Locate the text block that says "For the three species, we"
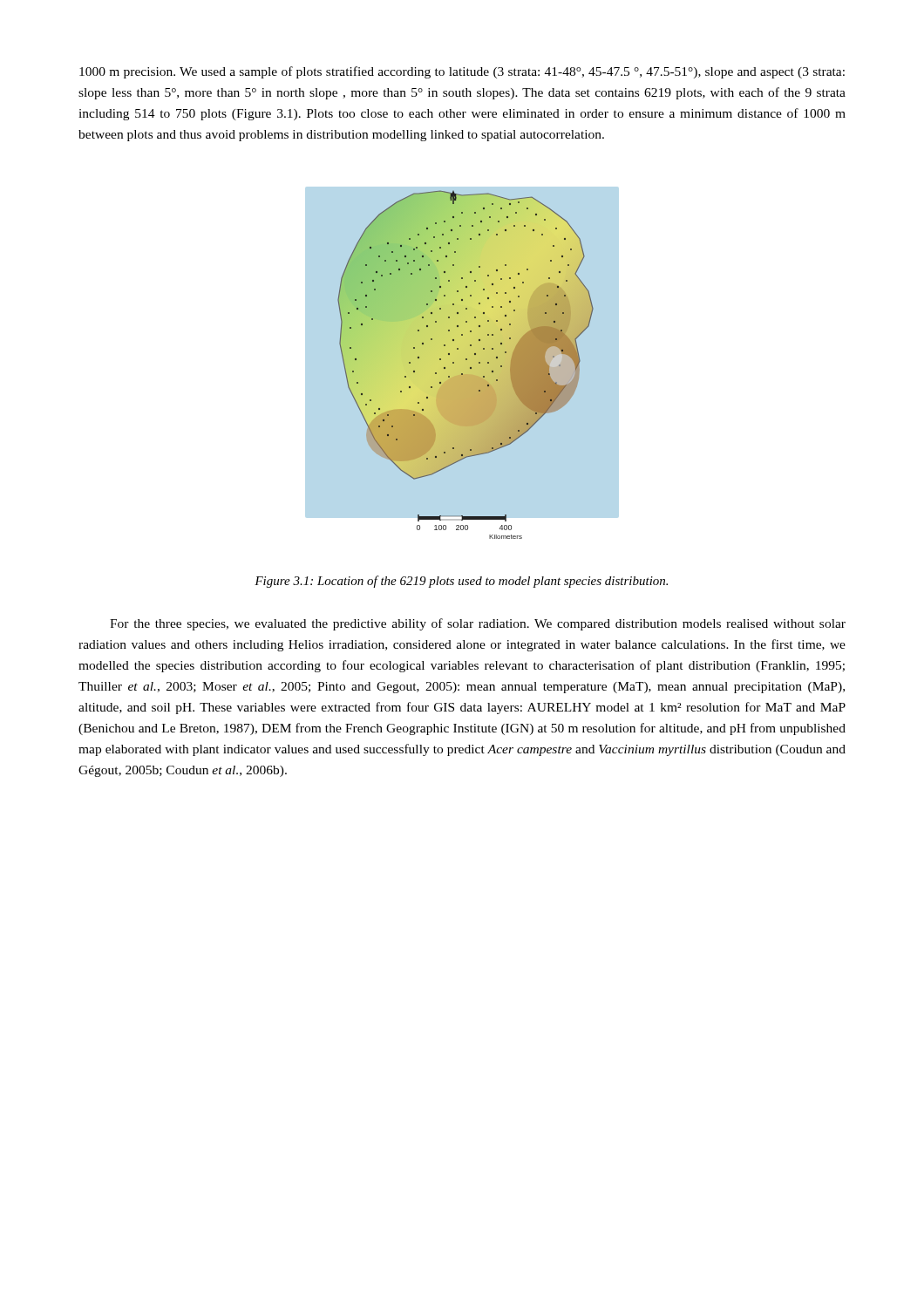 point(462,696)
